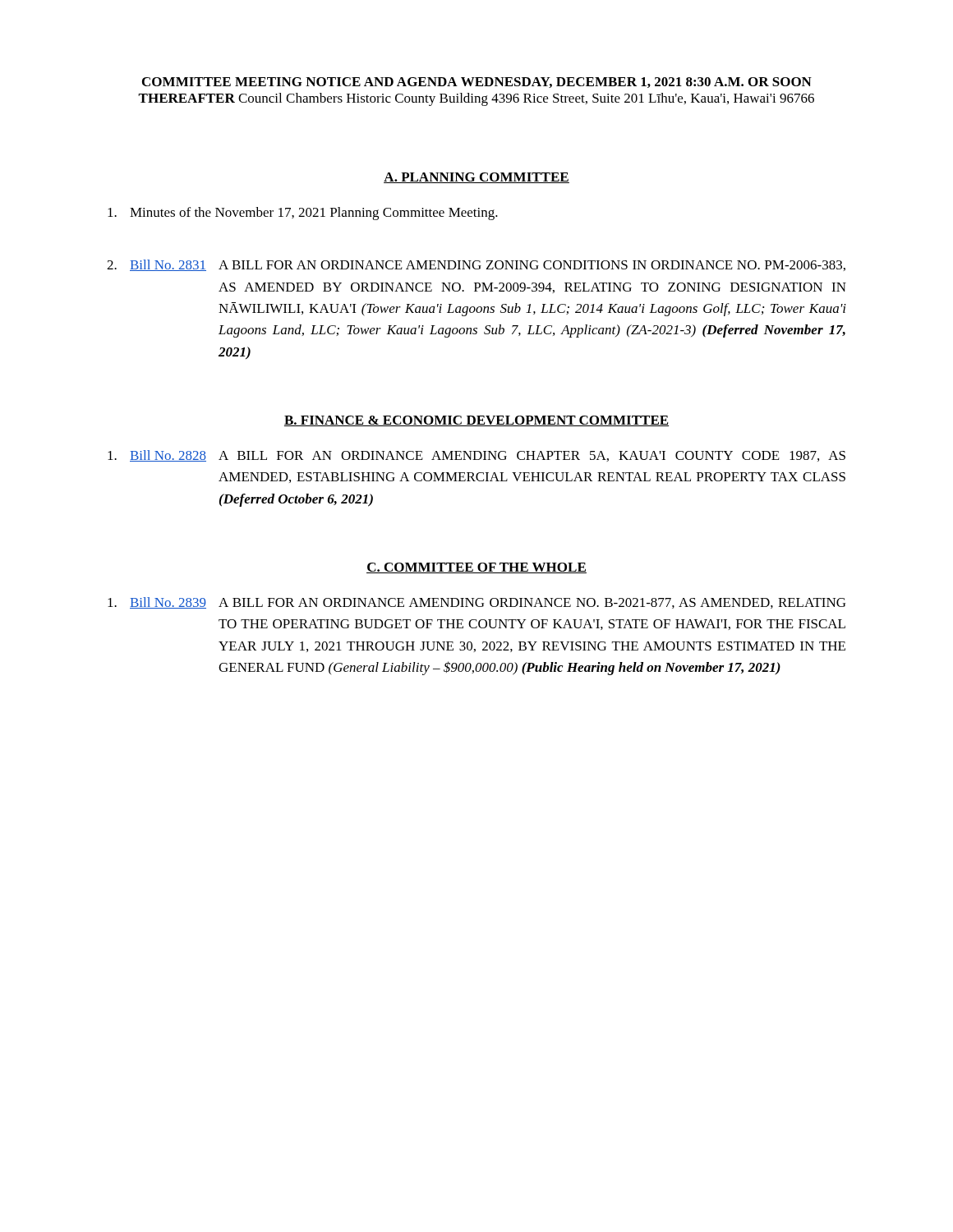Find the block on this page that starts "Bill No. 2828"
Screen dimensions: 1232x953
tap(476, 478)
